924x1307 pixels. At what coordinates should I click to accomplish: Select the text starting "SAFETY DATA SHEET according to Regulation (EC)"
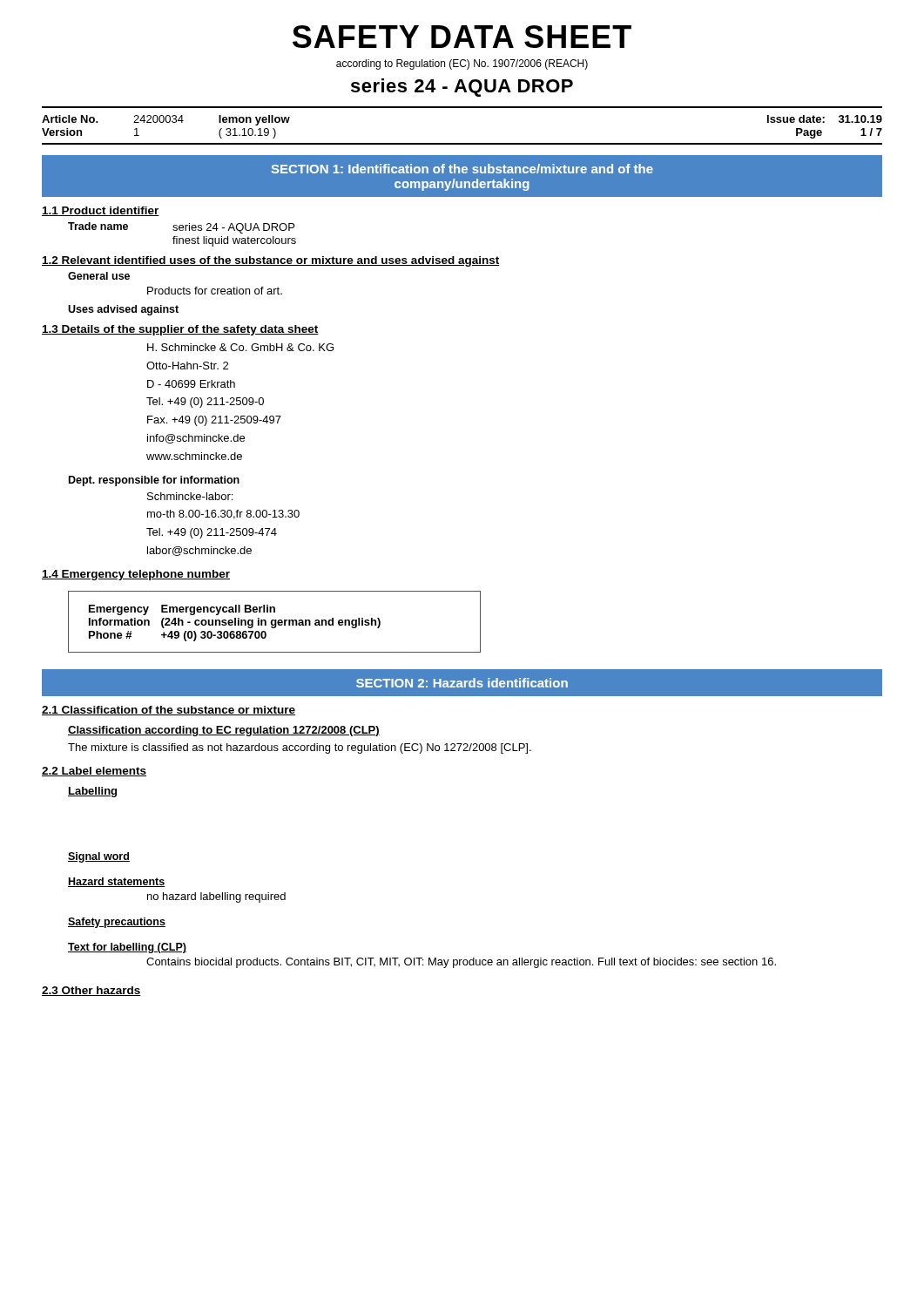pos(462,58)
